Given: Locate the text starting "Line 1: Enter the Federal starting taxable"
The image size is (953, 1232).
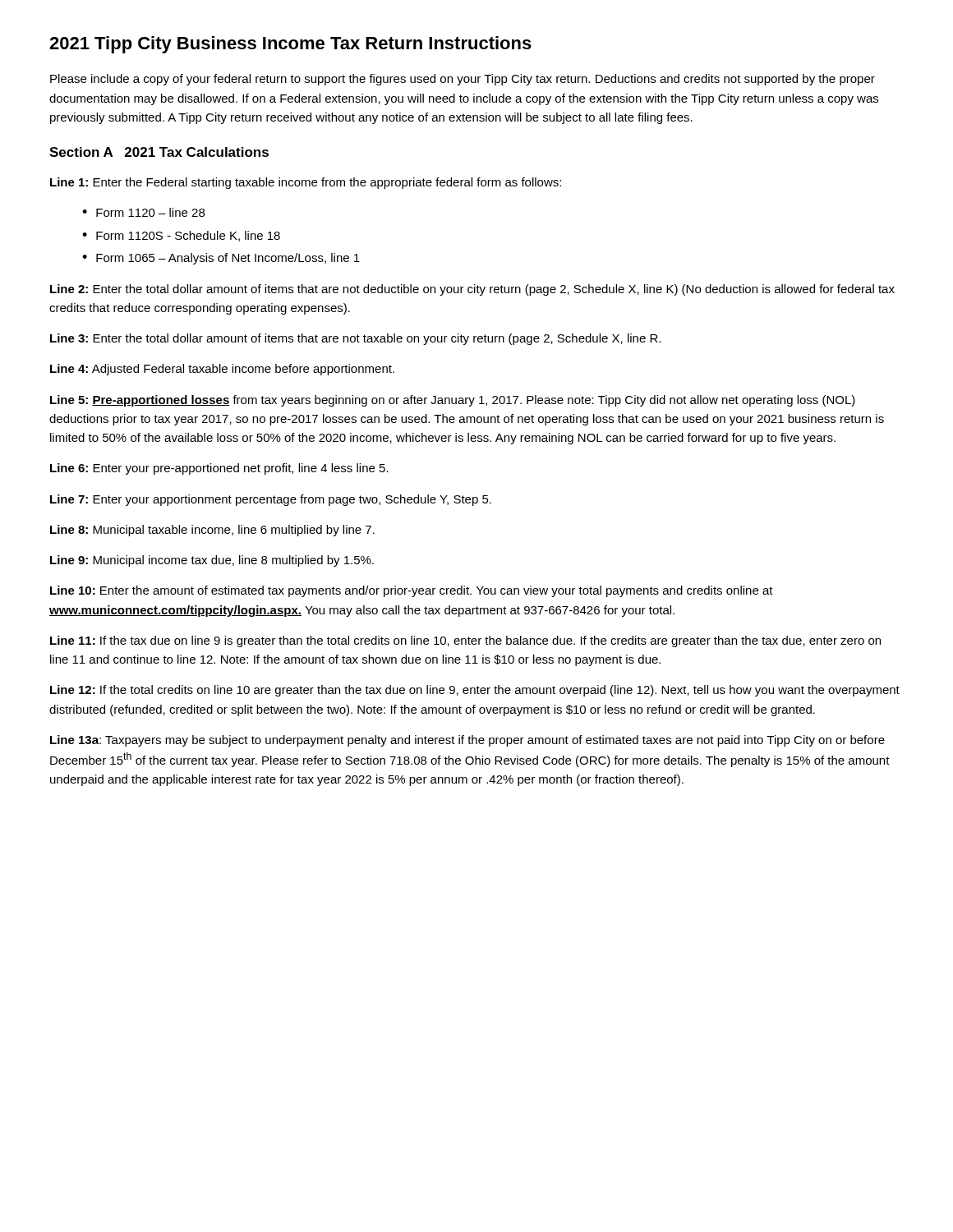Looking at the screenshot, I should pyautogui.click(x=306, y=182).
